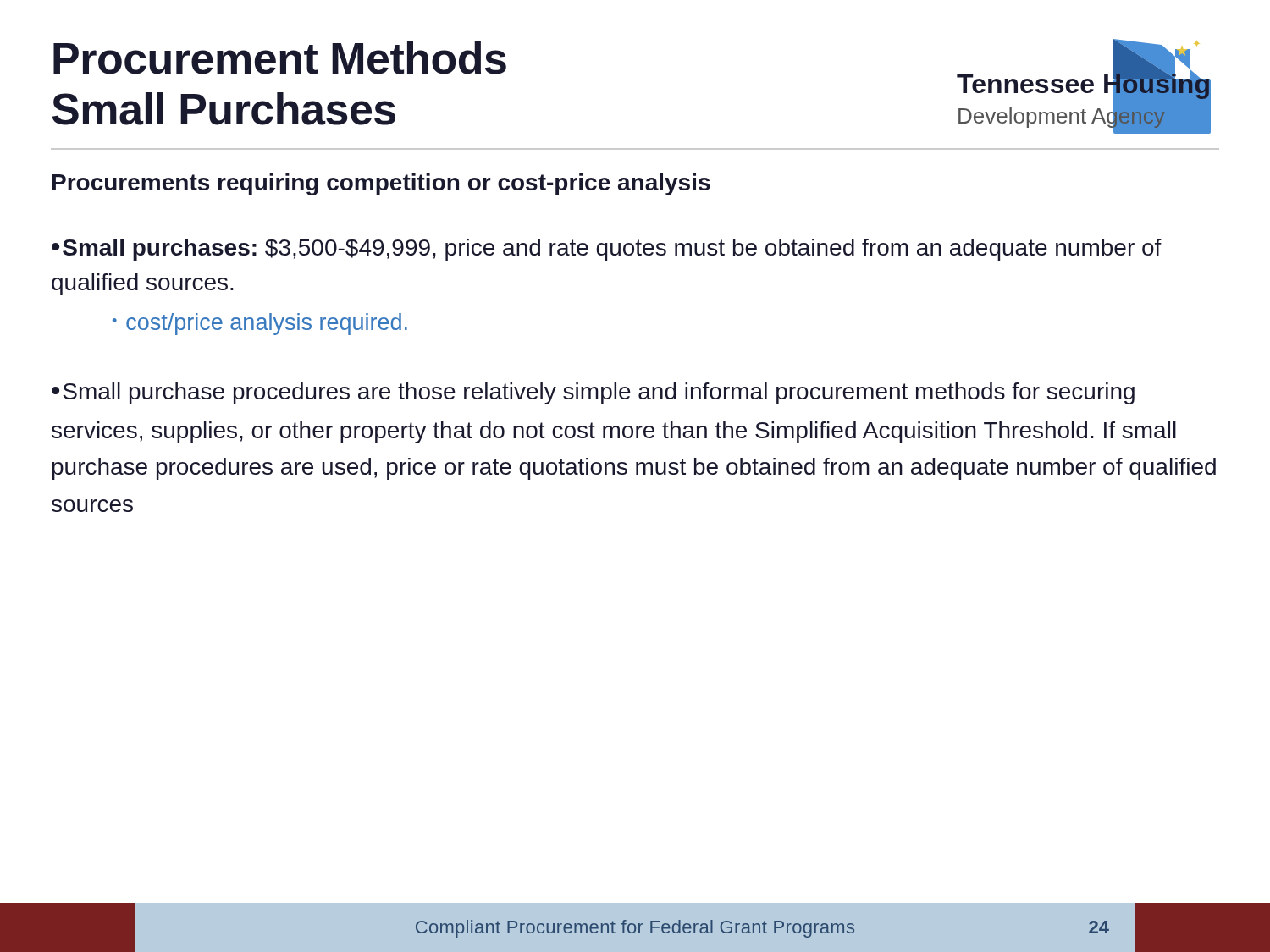Viewport: 1270px width, 952px height.
Task: Click on the logo
Action: 1084,85
